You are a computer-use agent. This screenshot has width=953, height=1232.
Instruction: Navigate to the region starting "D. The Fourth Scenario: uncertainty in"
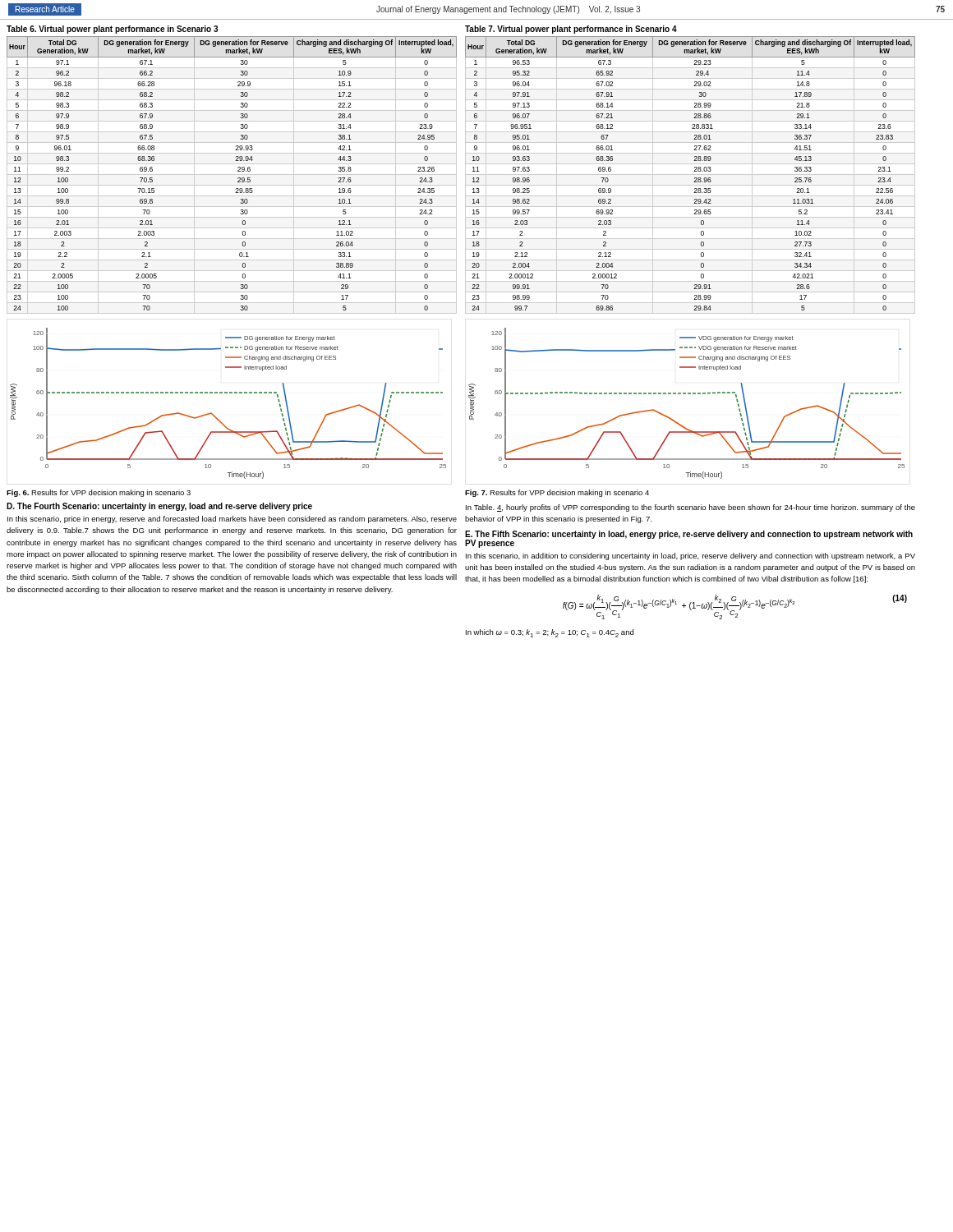[x=159, y=506]
